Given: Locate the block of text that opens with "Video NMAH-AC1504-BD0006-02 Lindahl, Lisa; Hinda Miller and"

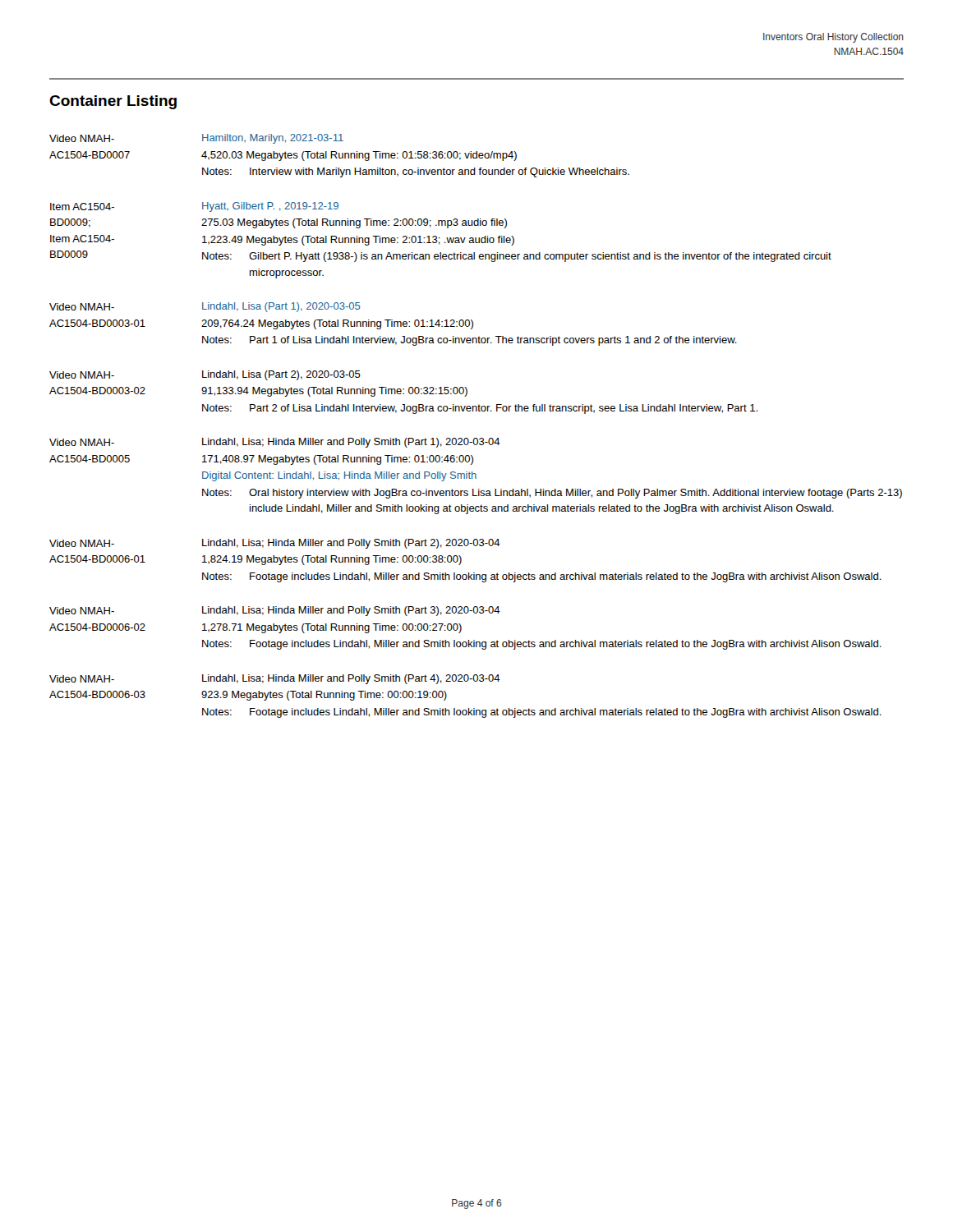Looking at the screenshot, I should click(x=275, y=611).
